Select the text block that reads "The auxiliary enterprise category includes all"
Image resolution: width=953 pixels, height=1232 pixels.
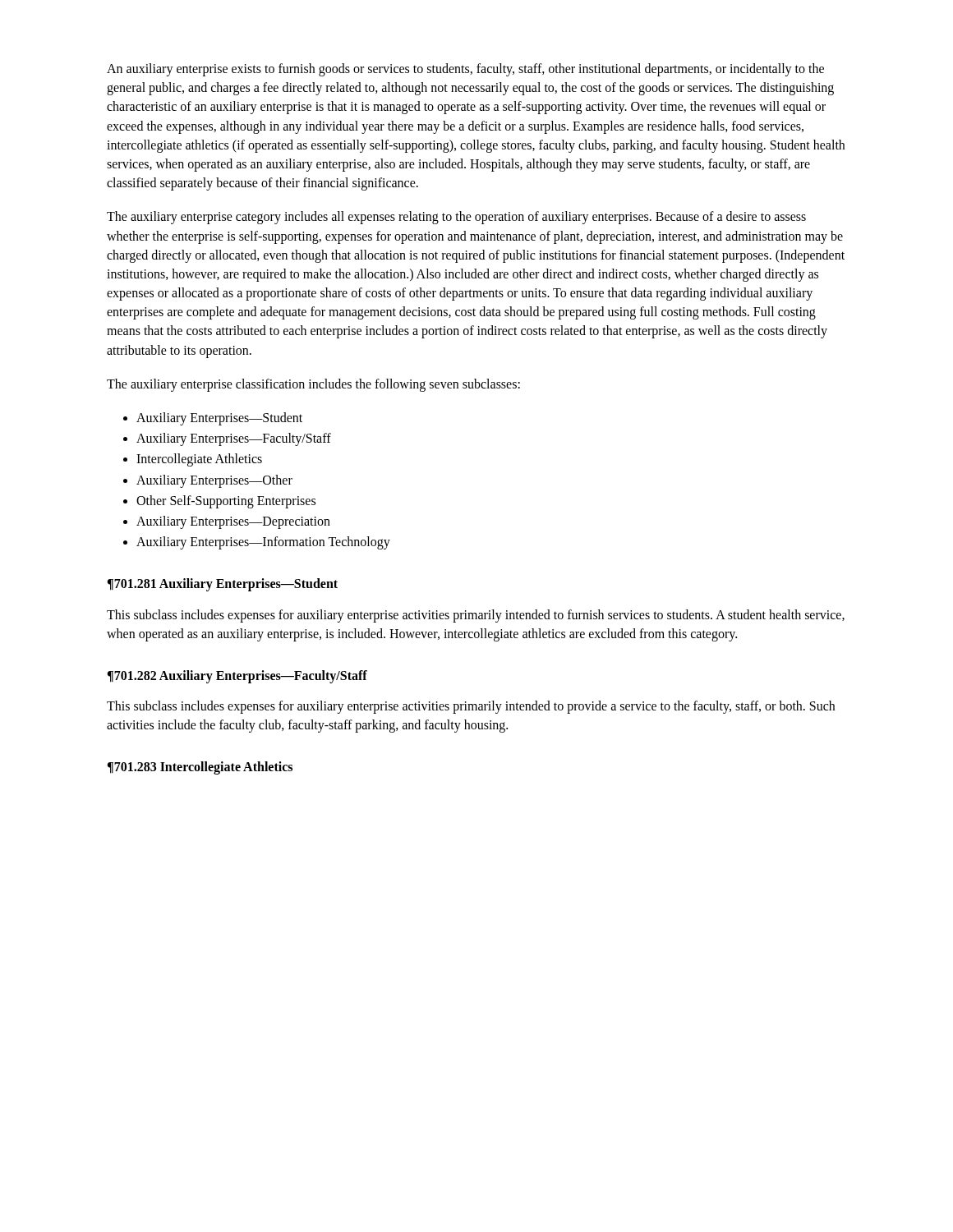point(476,283)
